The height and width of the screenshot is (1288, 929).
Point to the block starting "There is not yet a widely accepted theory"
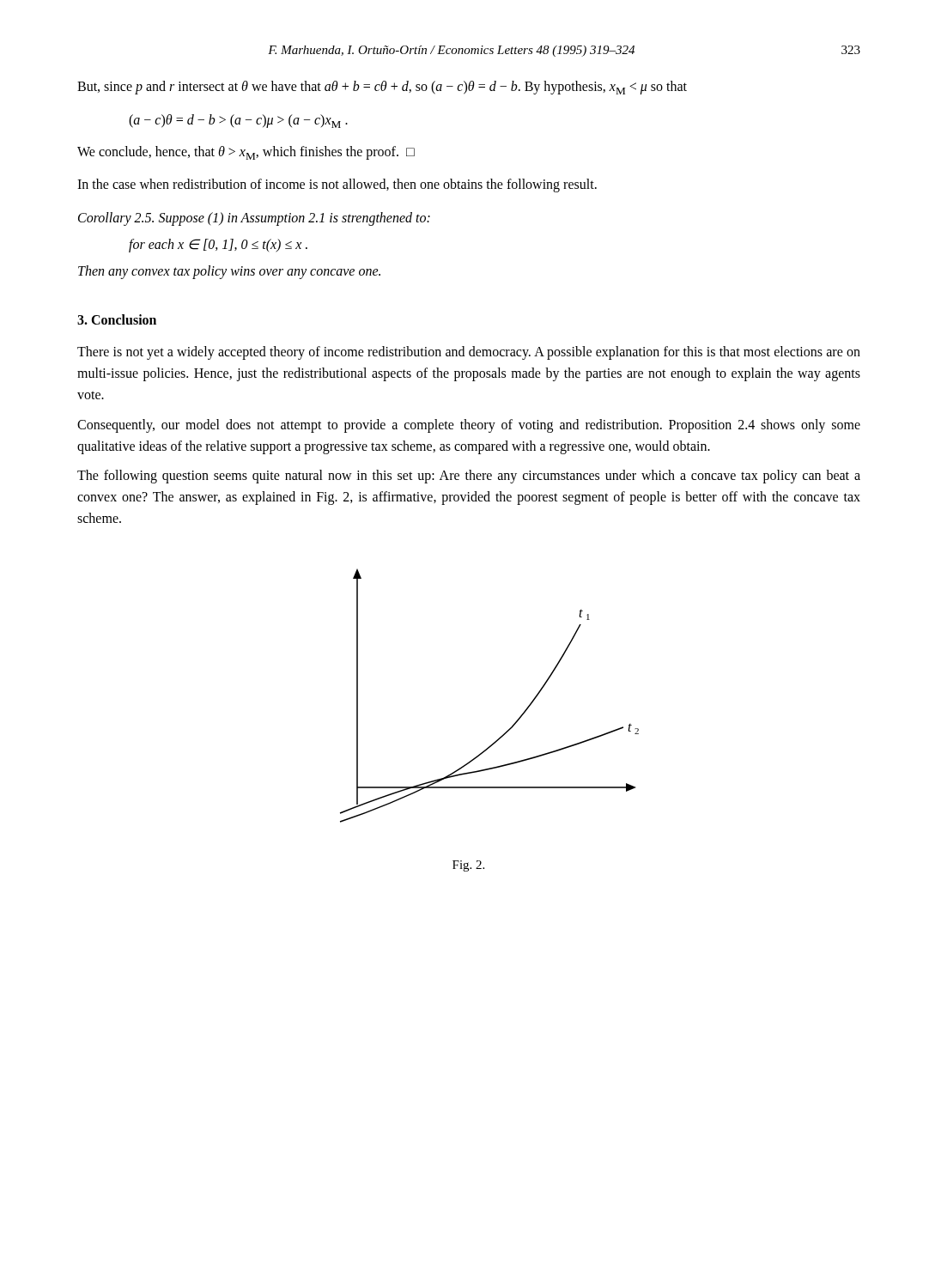coord(469,373)
